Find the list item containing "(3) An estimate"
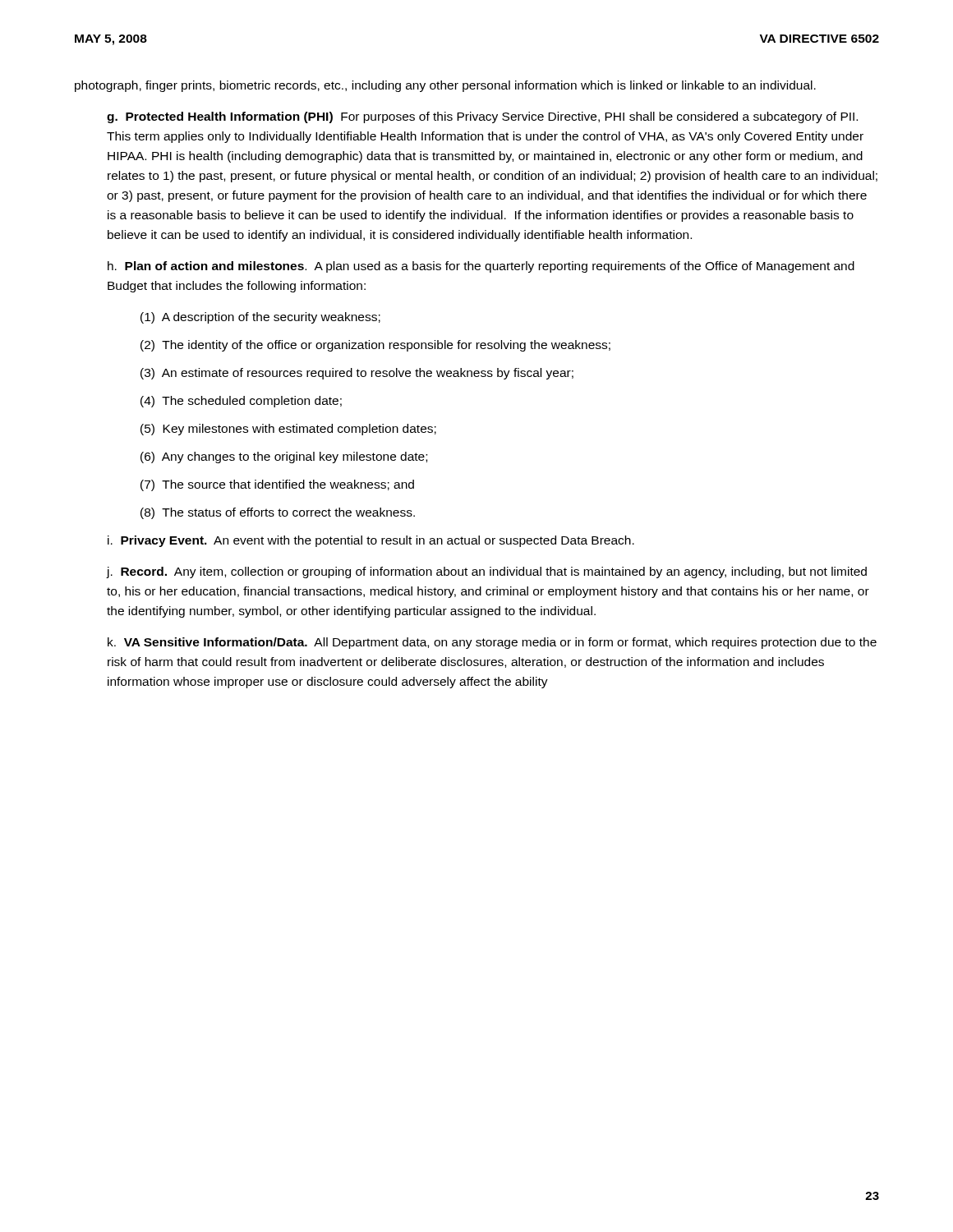 (357, 373)
